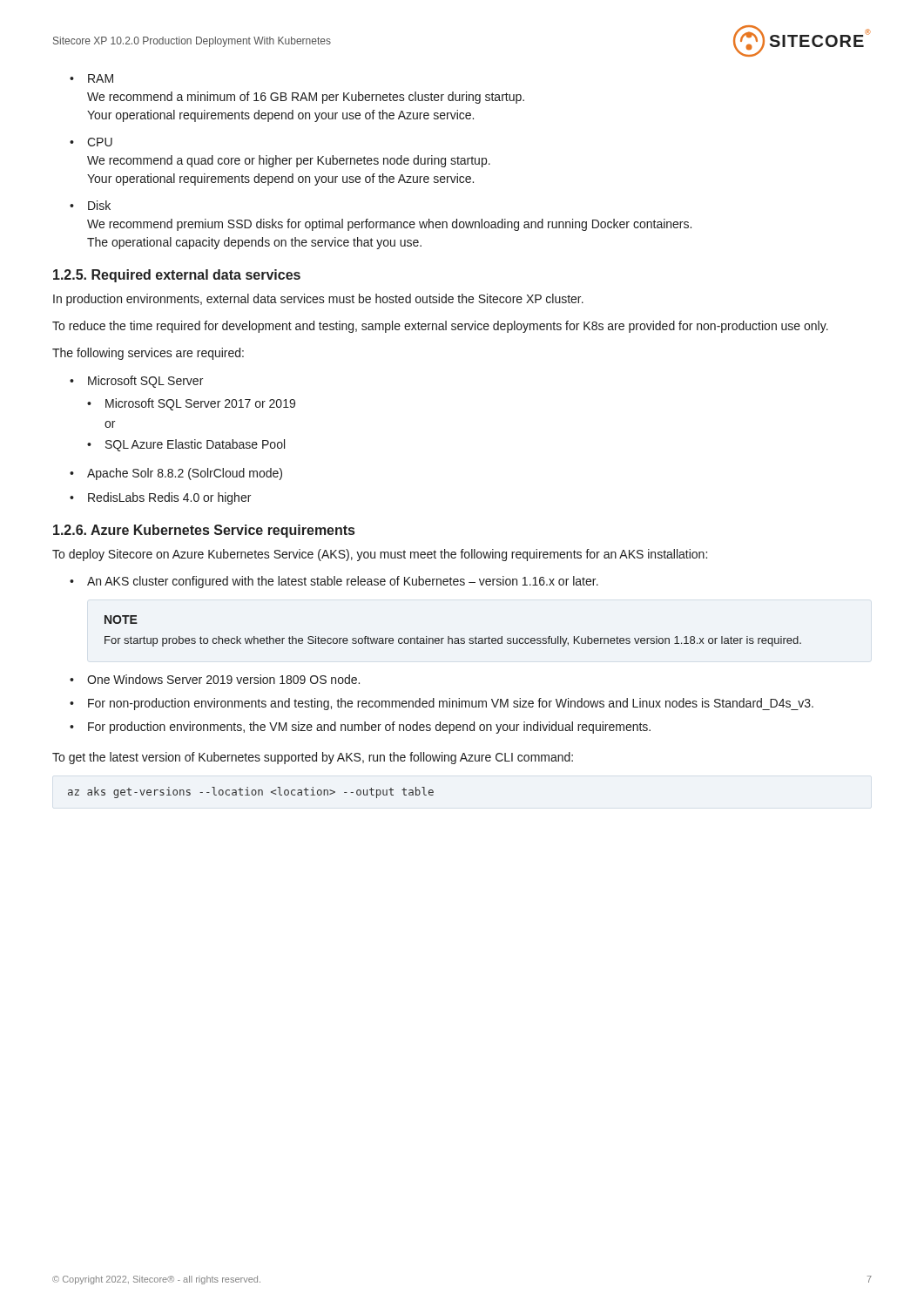Locate the logo
The height and width of the screenshot is (1307, 924).
(x=802, y=41)
